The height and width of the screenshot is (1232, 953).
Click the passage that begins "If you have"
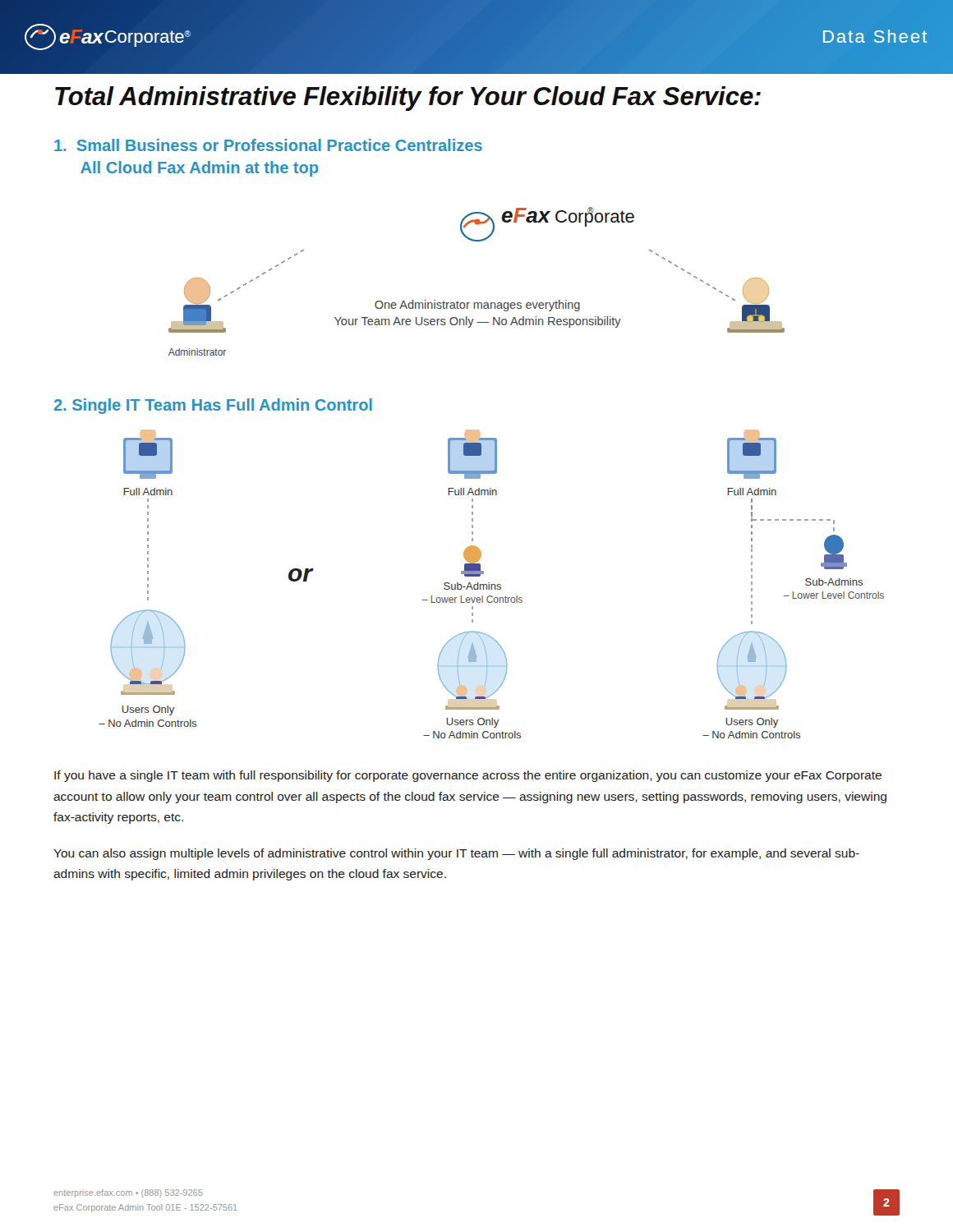pos(470,796)
